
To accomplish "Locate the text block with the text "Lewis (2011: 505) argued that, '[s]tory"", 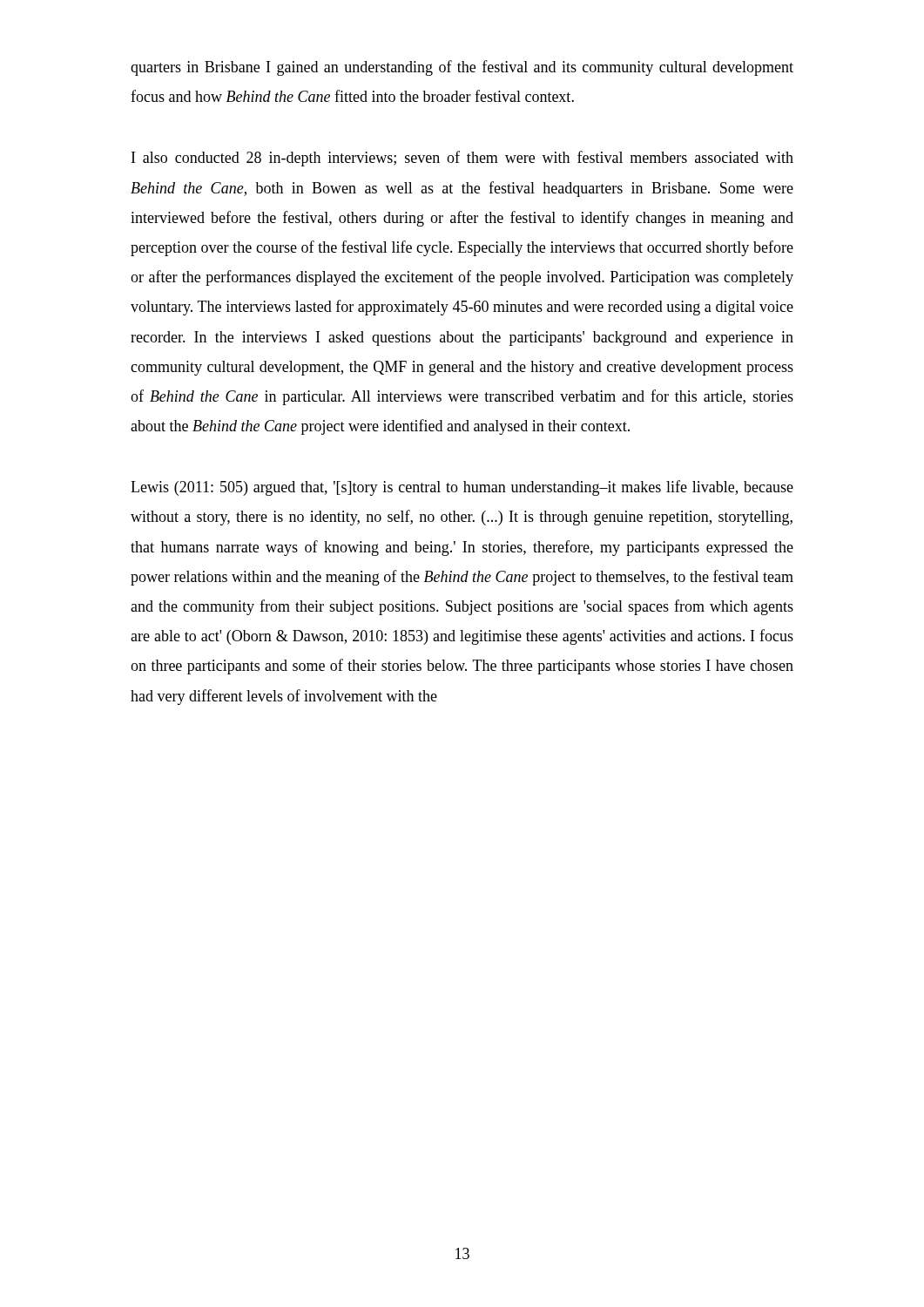I will [x=462, y=592].
